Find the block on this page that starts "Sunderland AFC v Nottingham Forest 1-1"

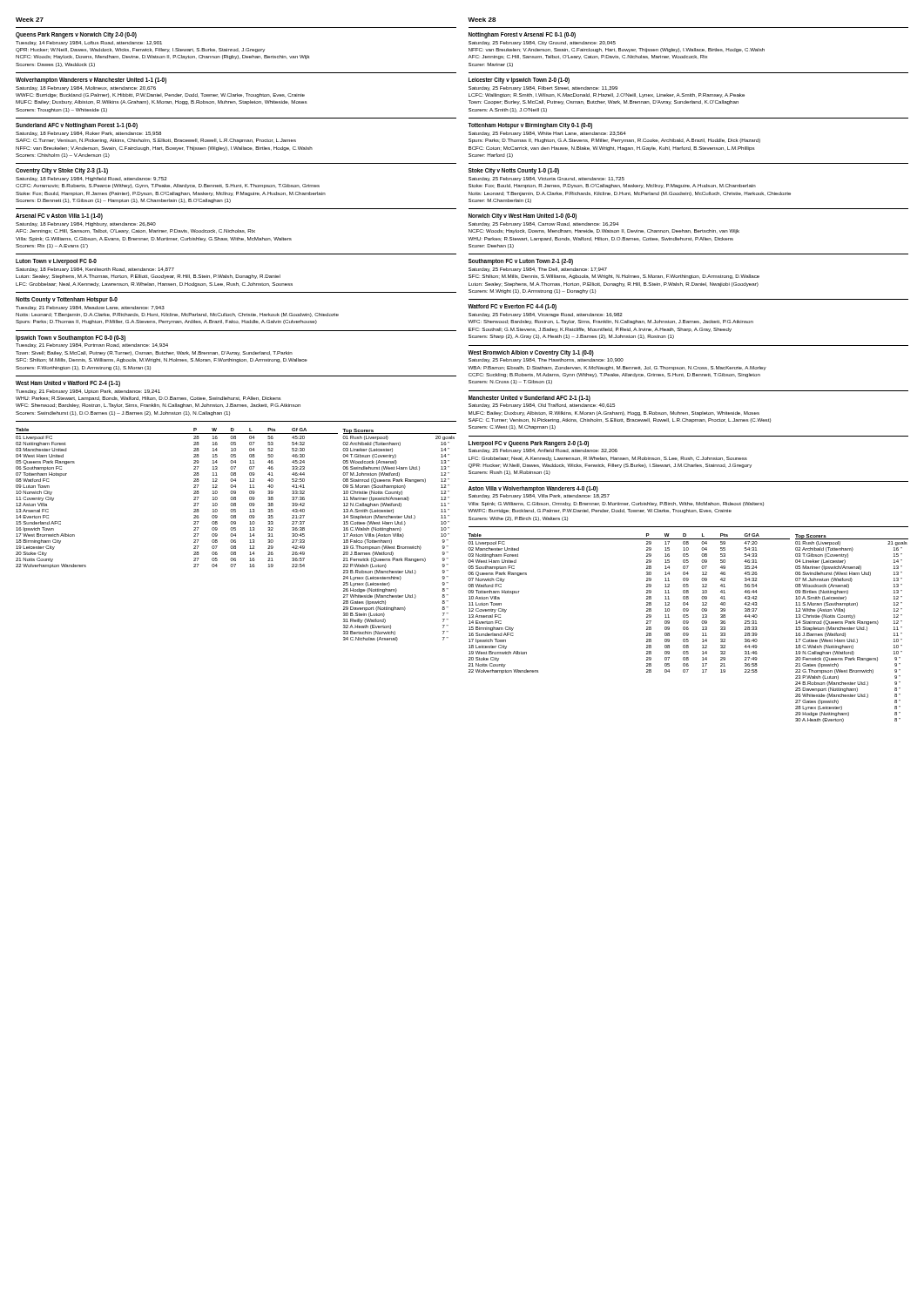236,140
